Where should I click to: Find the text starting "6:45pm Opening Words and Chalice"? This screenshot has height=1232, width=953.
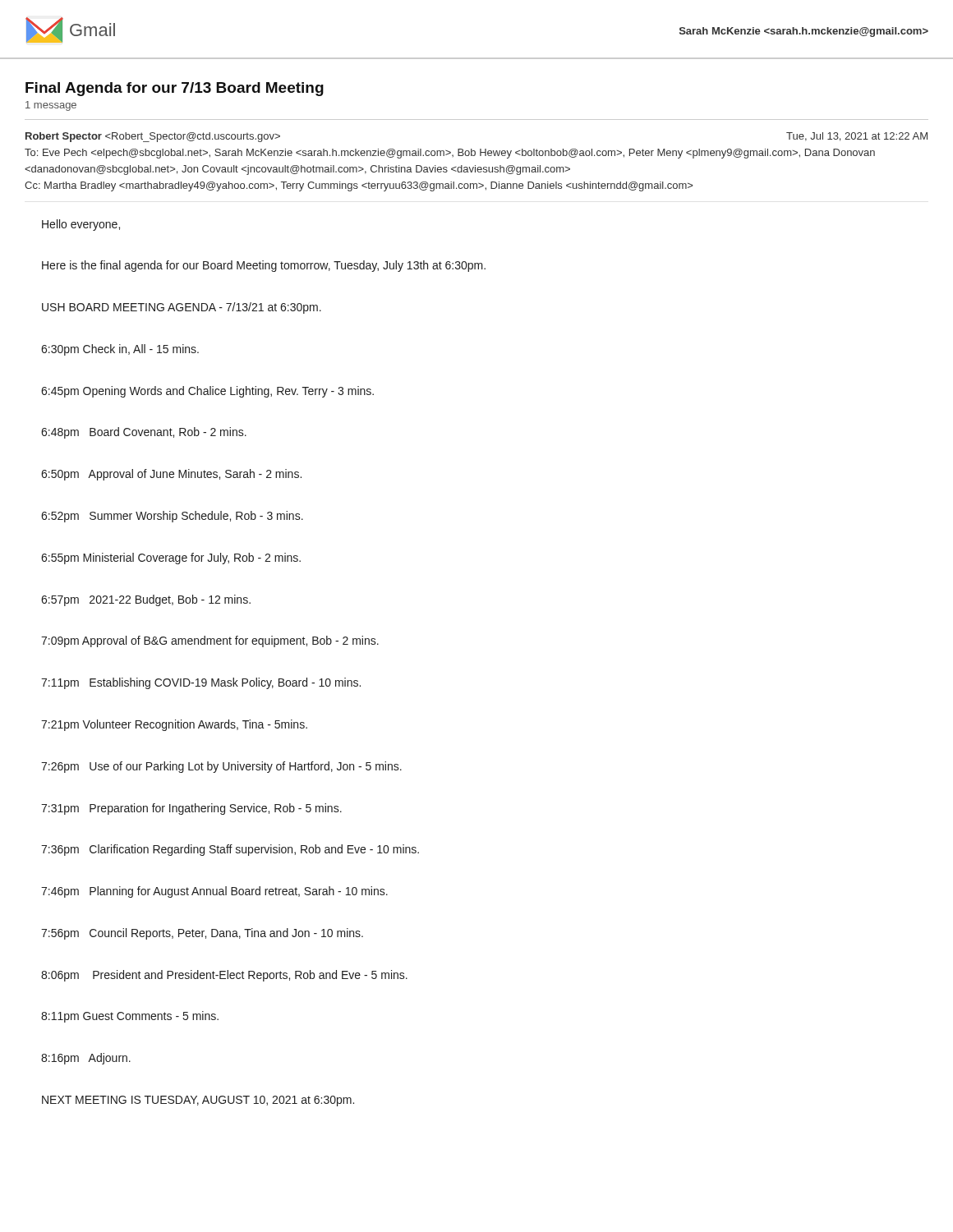[x=208, y=391]
